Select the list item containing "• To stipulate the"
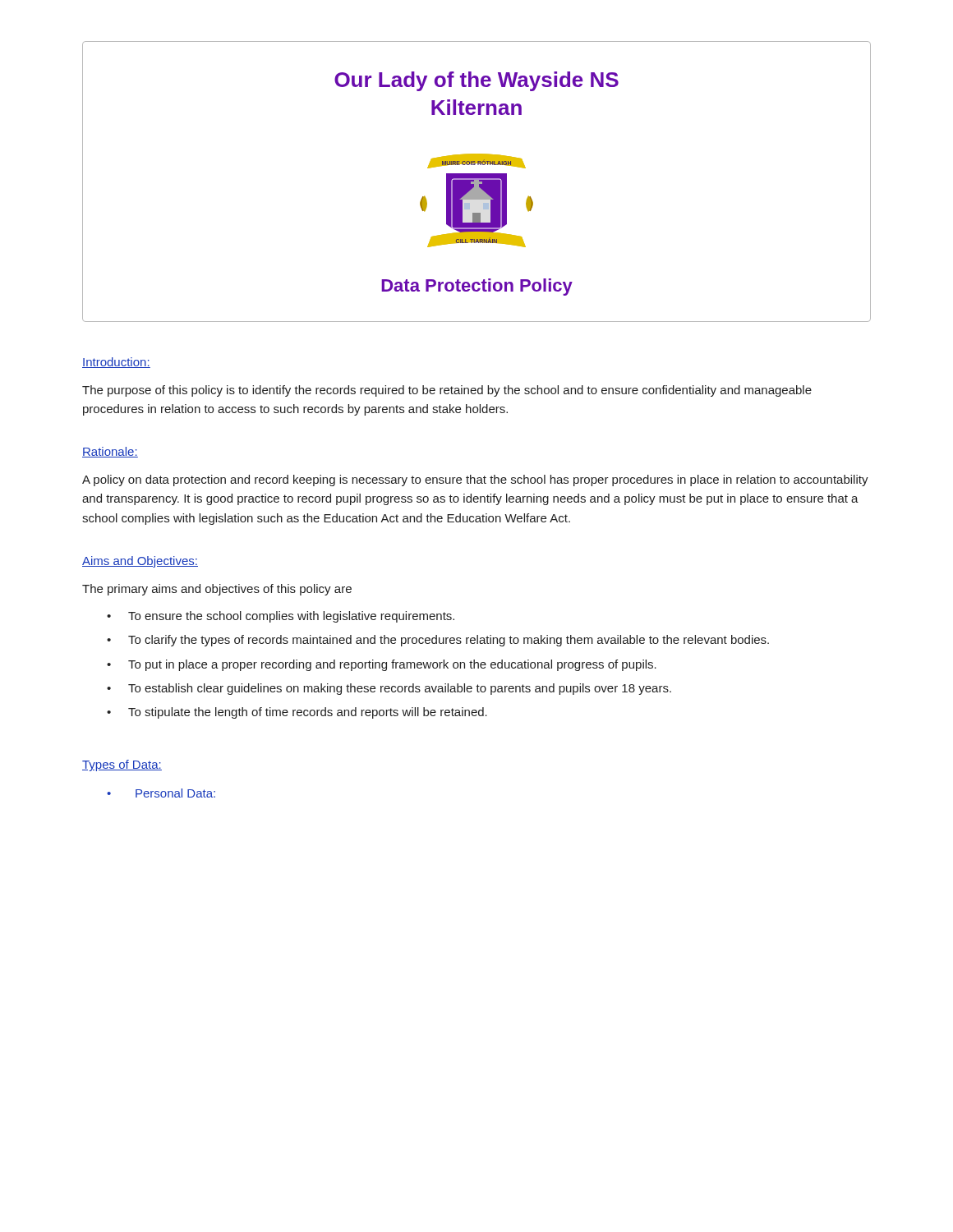953x1232 pixels. pyautogui.click(x=489, y=712)
